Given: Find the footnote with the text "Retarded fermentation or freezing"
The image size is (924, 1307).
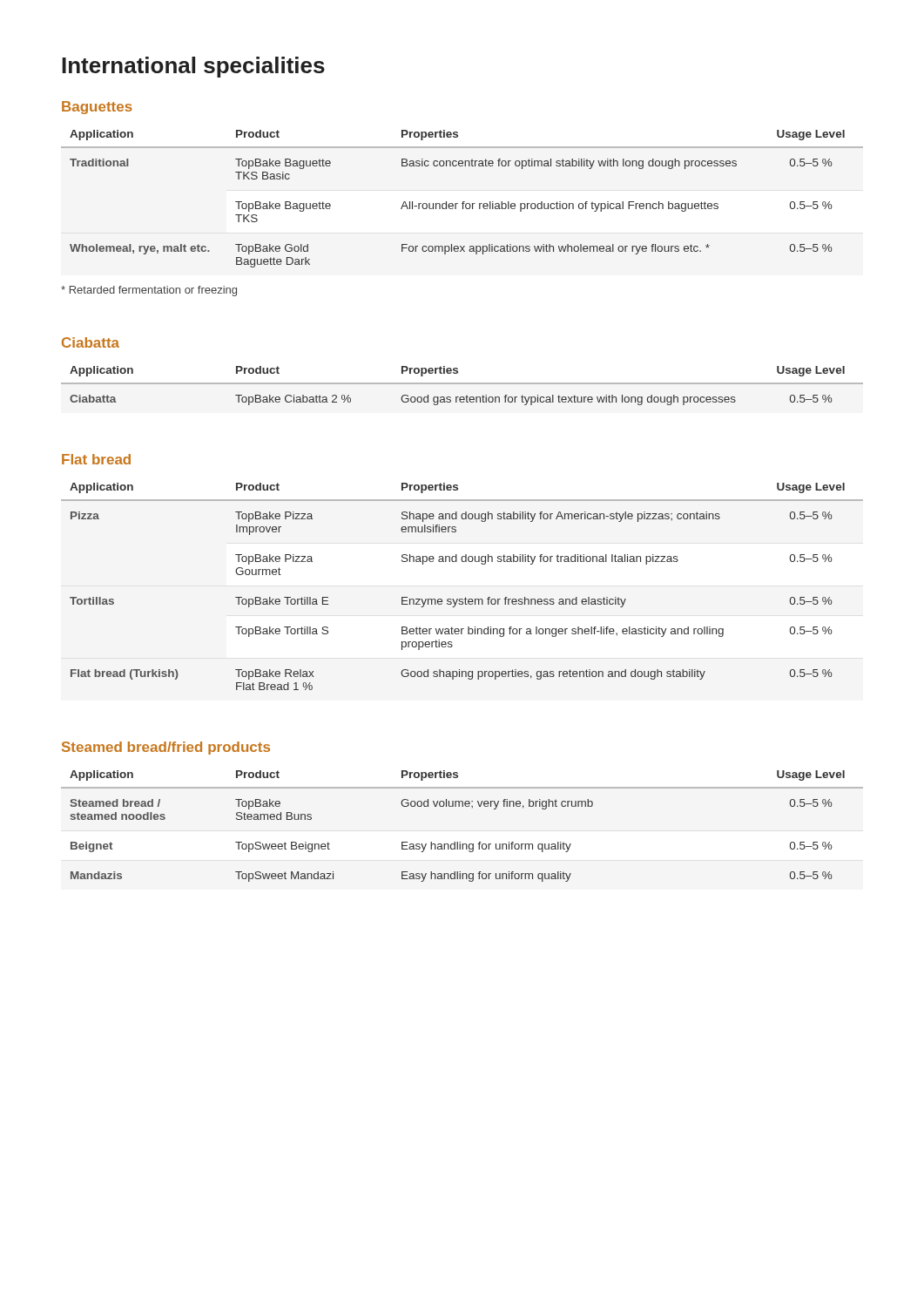Looking at the screenshot, I should point(149,290).
